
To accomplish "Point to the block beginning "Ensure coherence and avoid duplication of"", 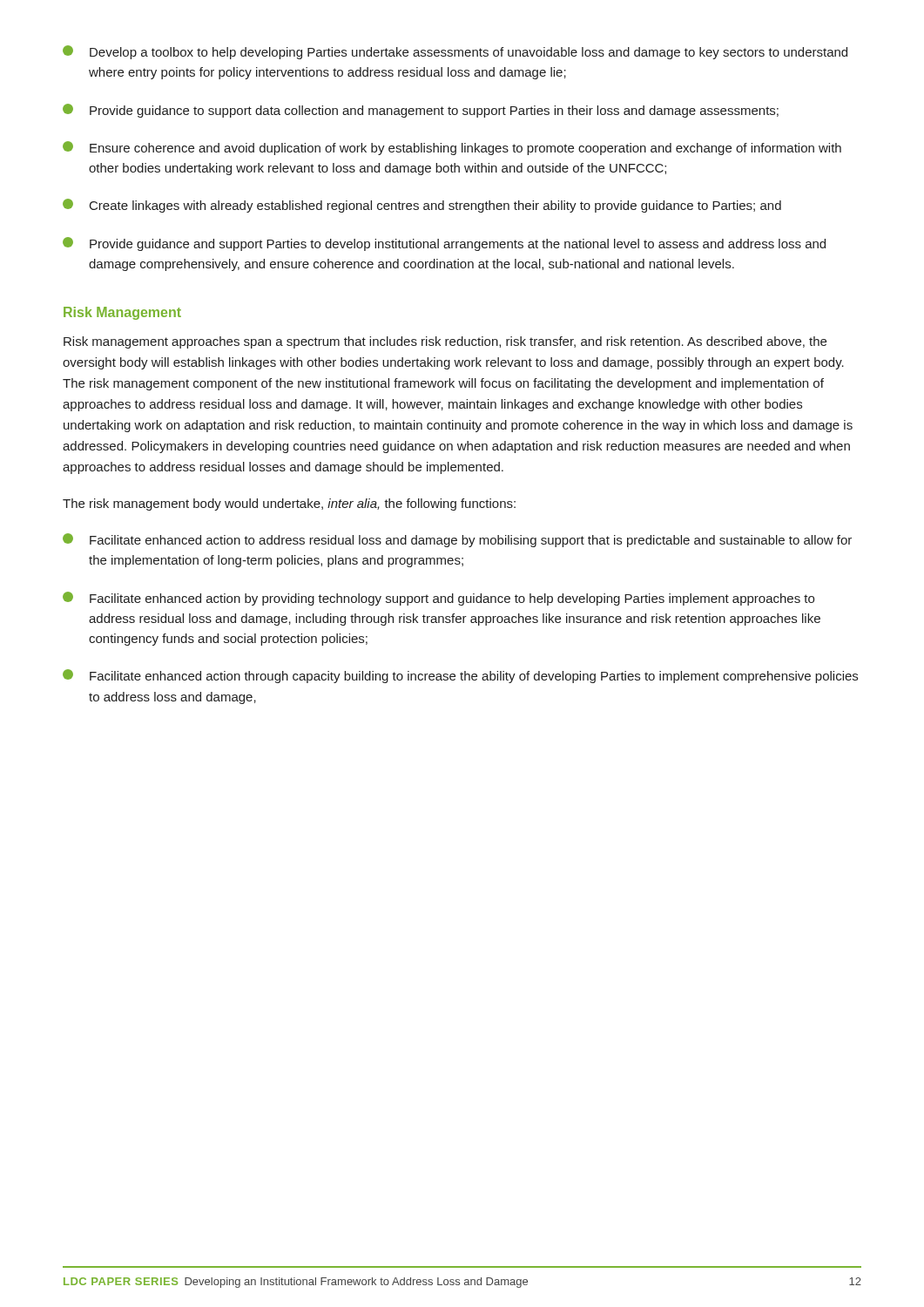I will [x=462, y=158].
